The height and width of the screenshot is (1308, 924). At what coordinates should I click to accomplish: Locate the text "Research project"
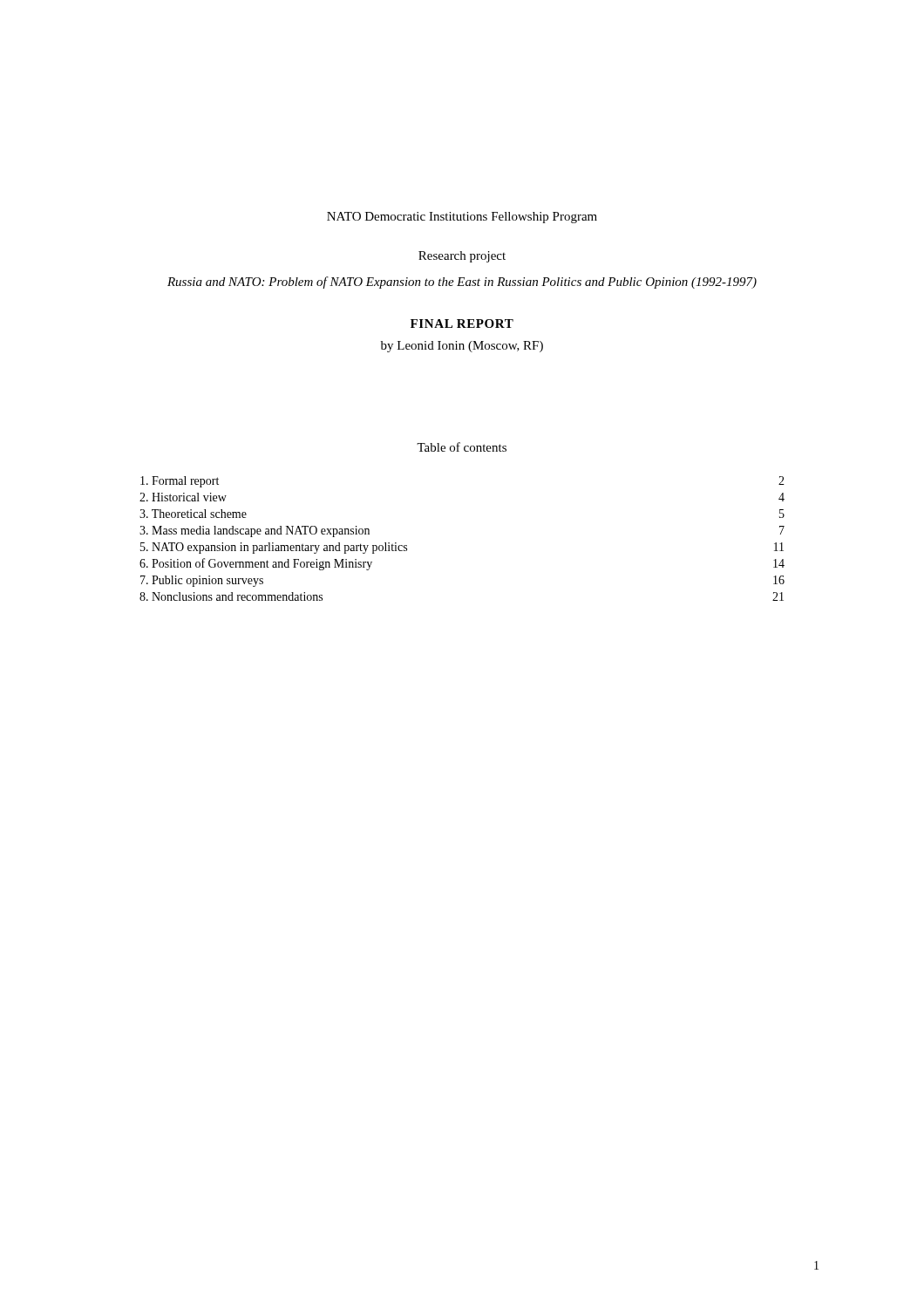tap(462, 256)
